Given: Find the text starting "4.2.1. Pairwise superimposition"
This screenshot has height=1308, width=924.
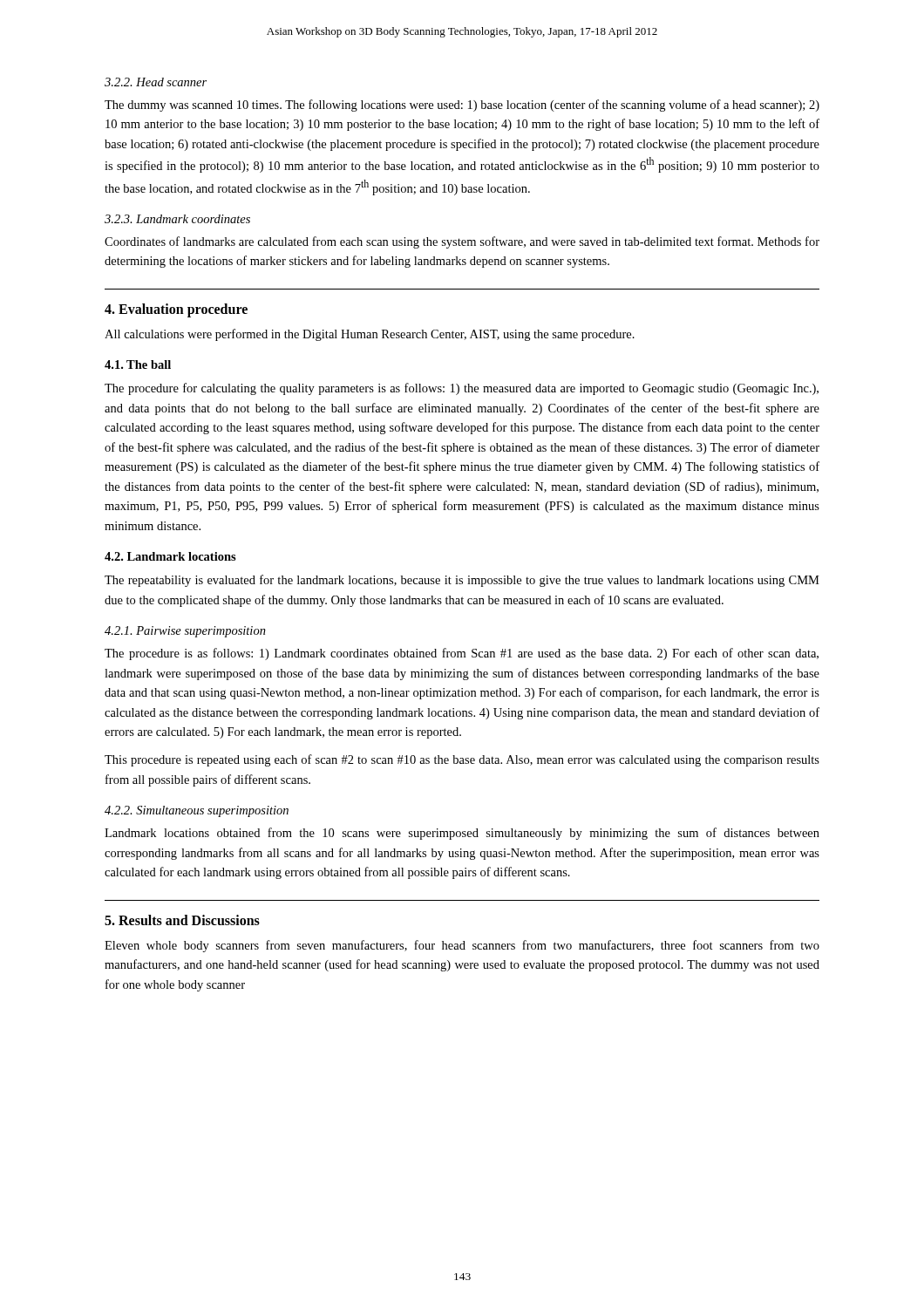Looking at the screenshot, I should point(185,631).
